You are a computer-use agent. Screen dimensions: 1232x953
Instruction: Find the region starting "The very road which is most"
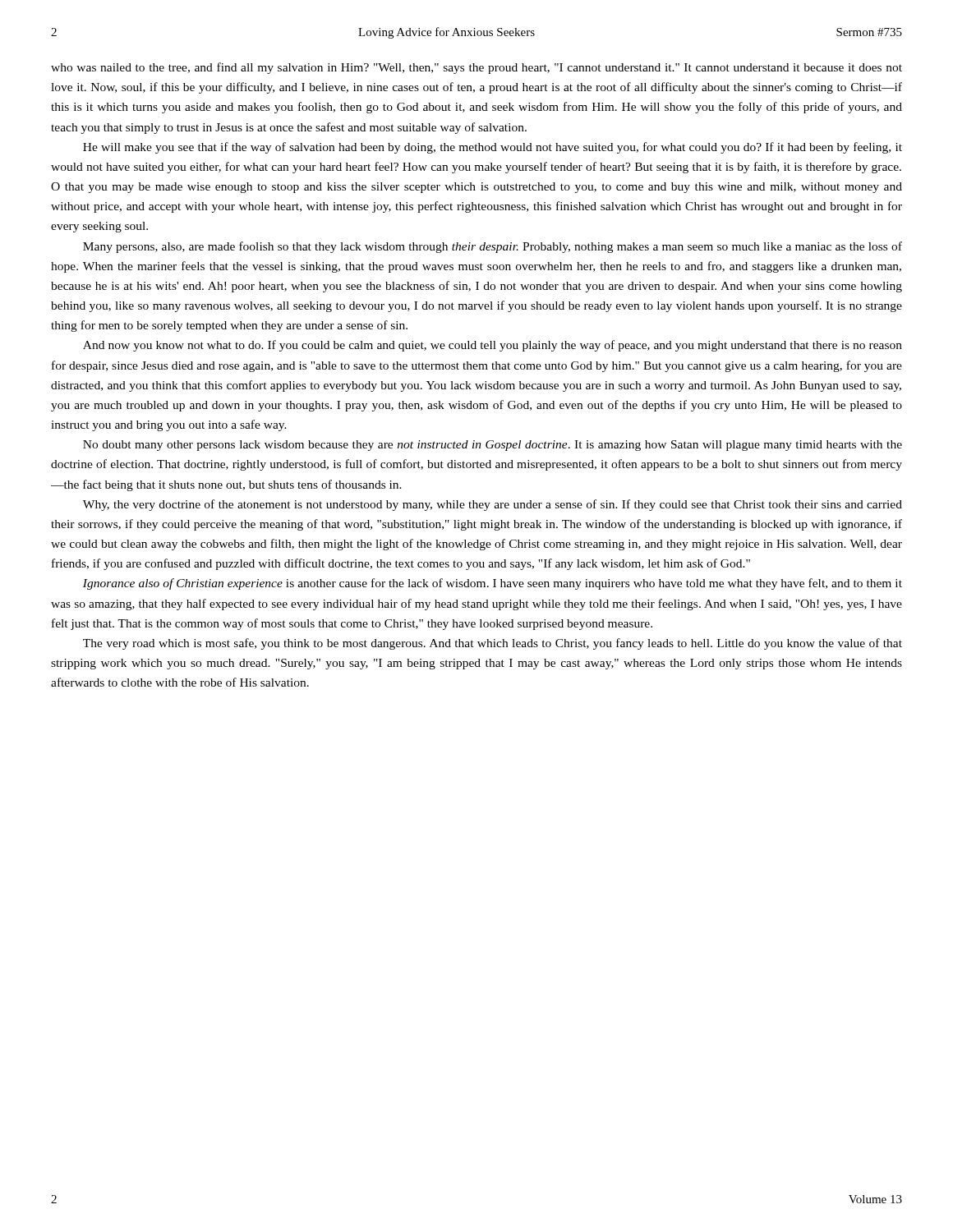point(476,663)
